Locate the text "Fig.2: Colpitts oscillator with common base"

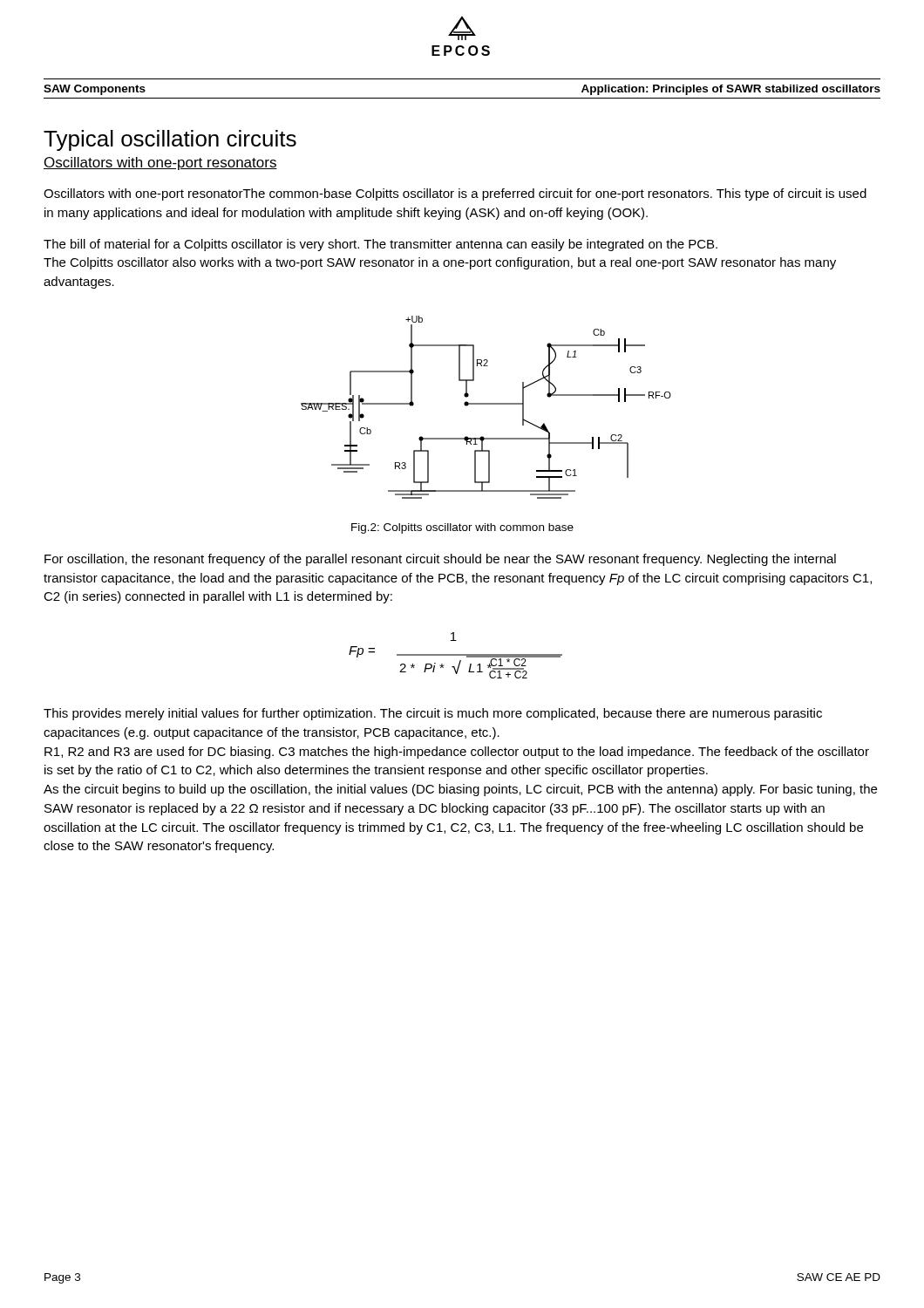[x=462, y=527]
